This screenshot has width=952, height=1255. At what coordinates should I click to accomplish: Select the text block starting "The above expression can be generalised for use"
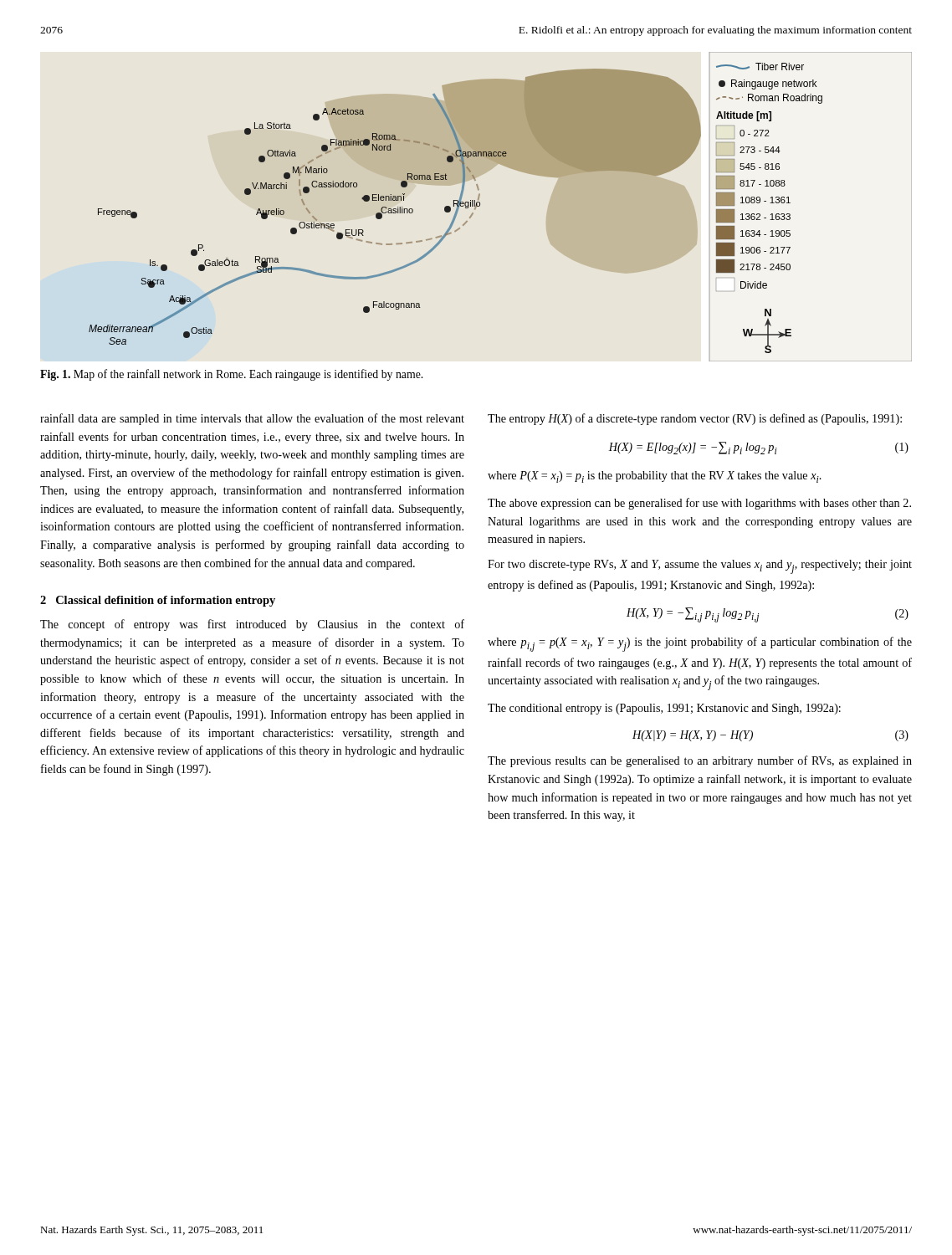(x=700, y=521)
